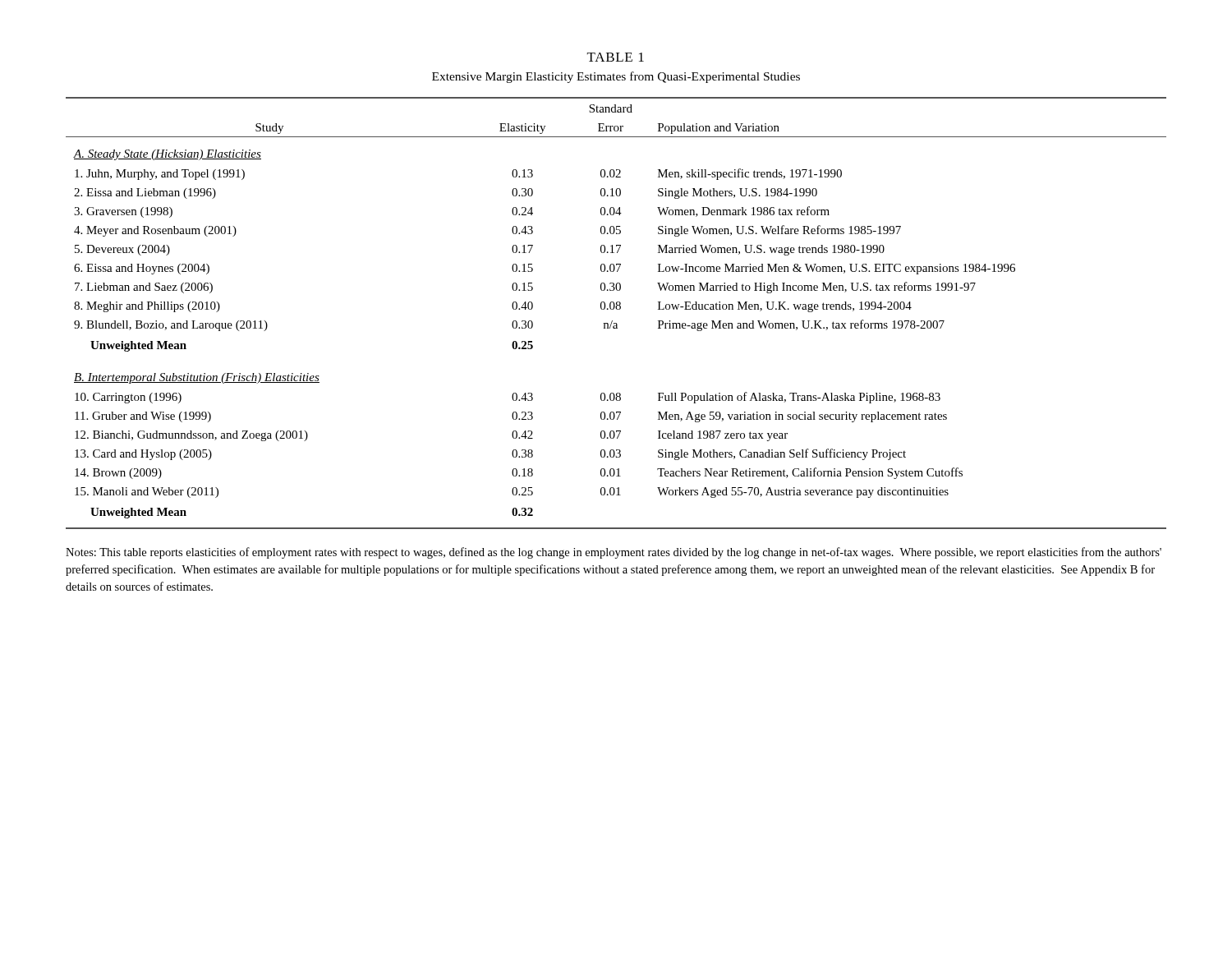1232x953 pixels.
Task: Click where it says "Extensive Margin Elasticity Estimates from Quasi-Experimental Studies"
Action: coord(616,76)
